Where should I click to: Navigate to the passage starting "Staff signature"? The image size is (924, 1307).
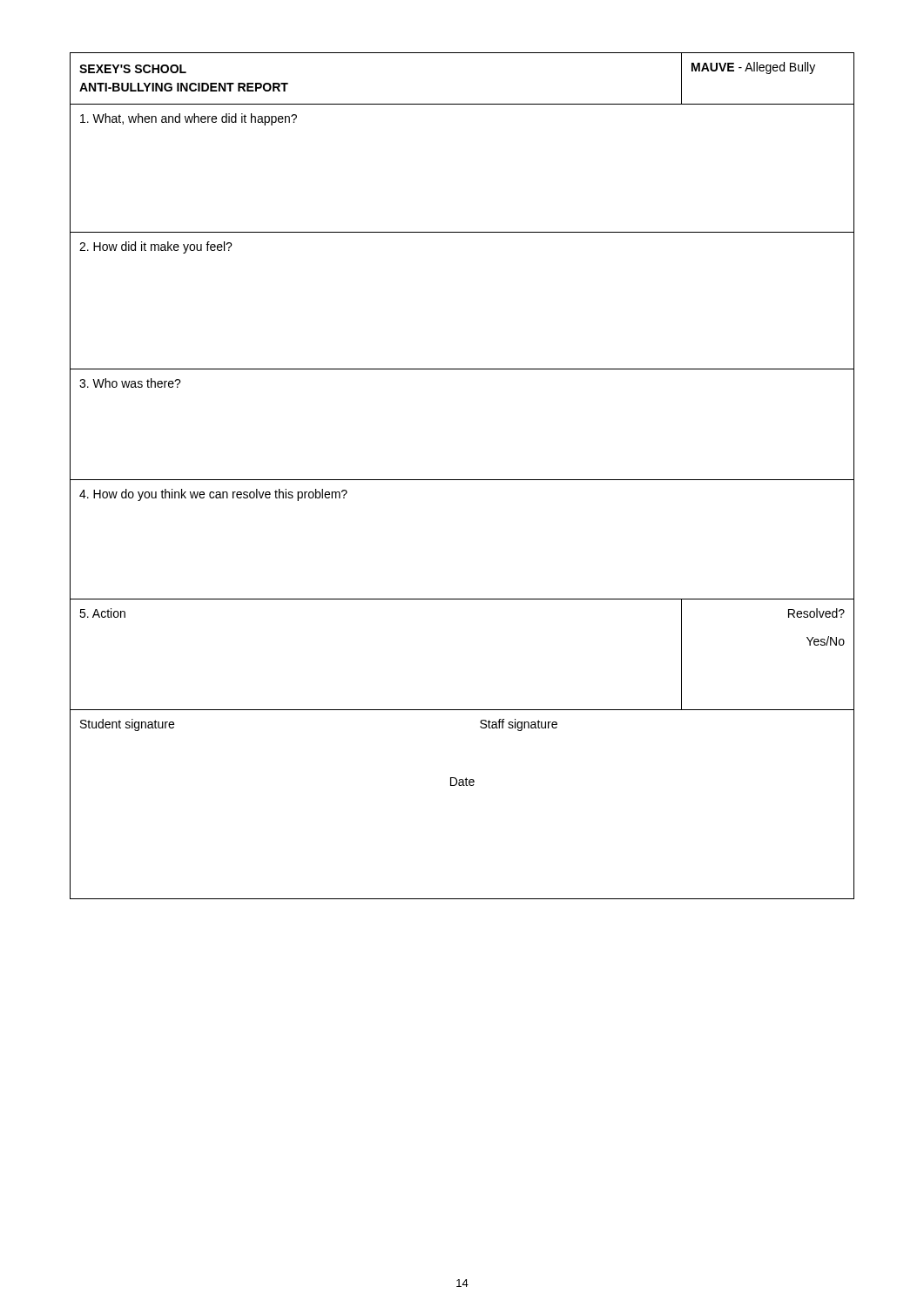pos(519,724)
